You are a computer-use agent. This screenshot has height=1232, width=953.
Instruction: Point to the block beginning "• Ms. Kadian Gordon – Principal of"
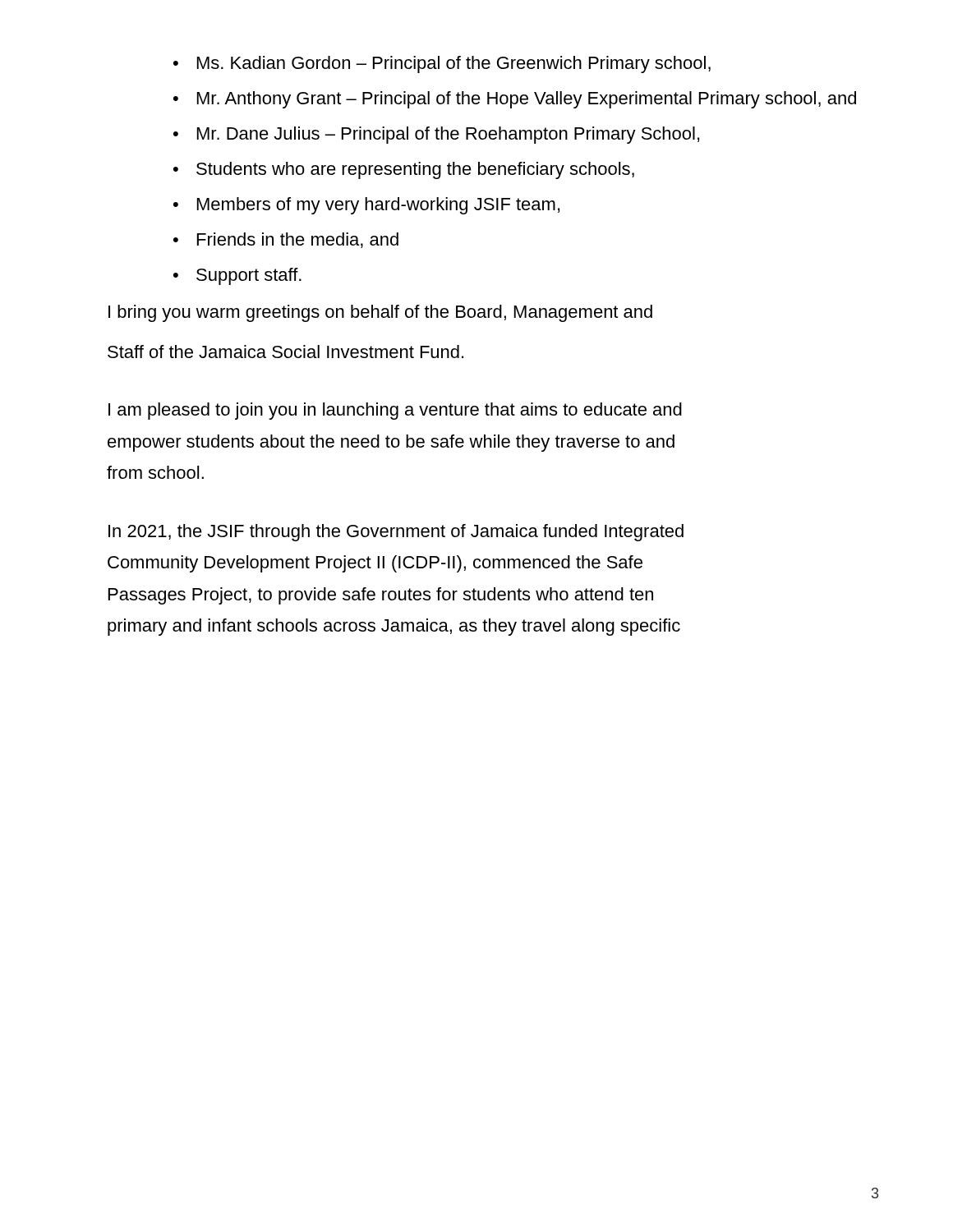click(x=526, y=63)
